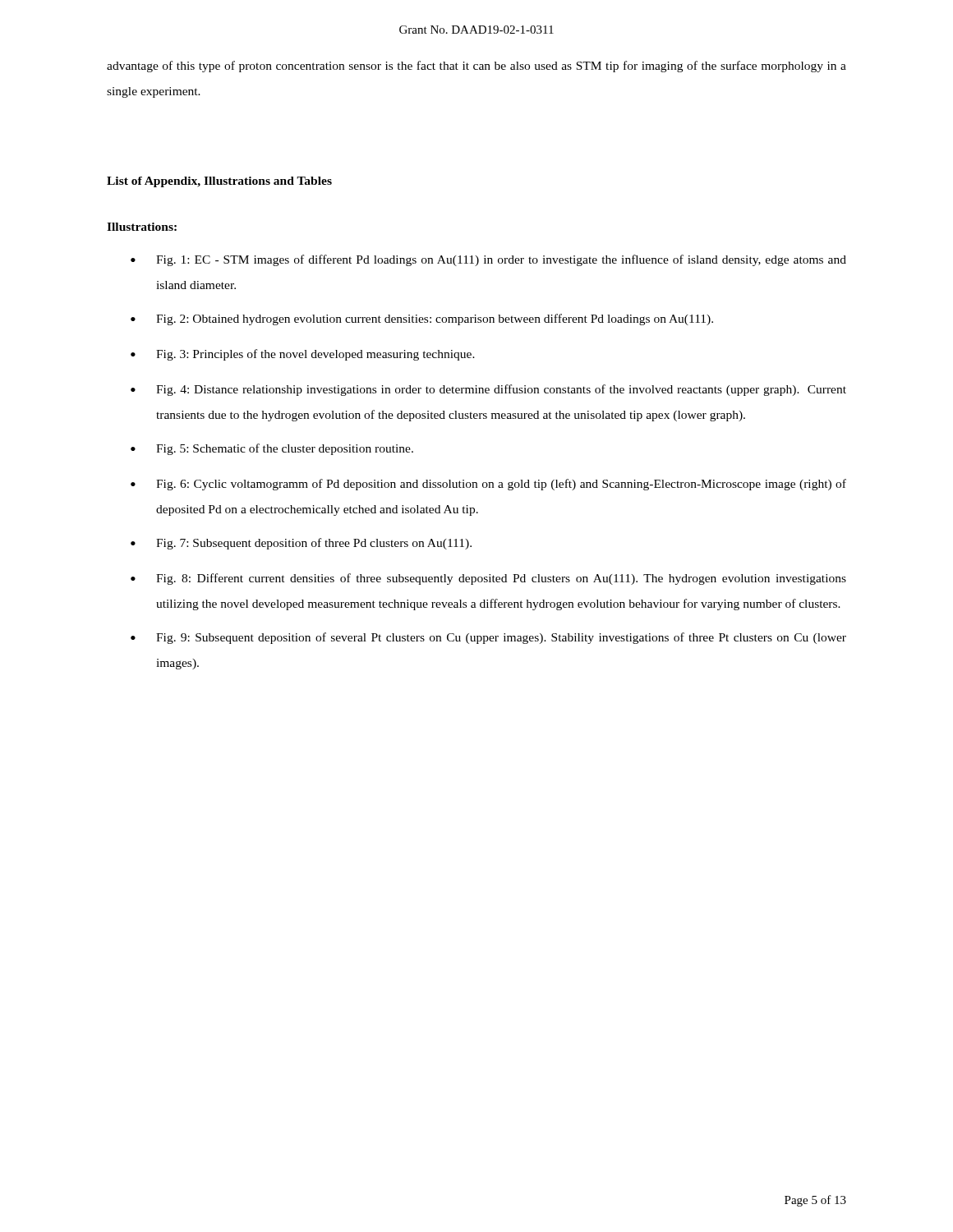Locate the text starting "• Fig. 9: Subsequent deposition"
953x1232 pixels.
(488, 650)
